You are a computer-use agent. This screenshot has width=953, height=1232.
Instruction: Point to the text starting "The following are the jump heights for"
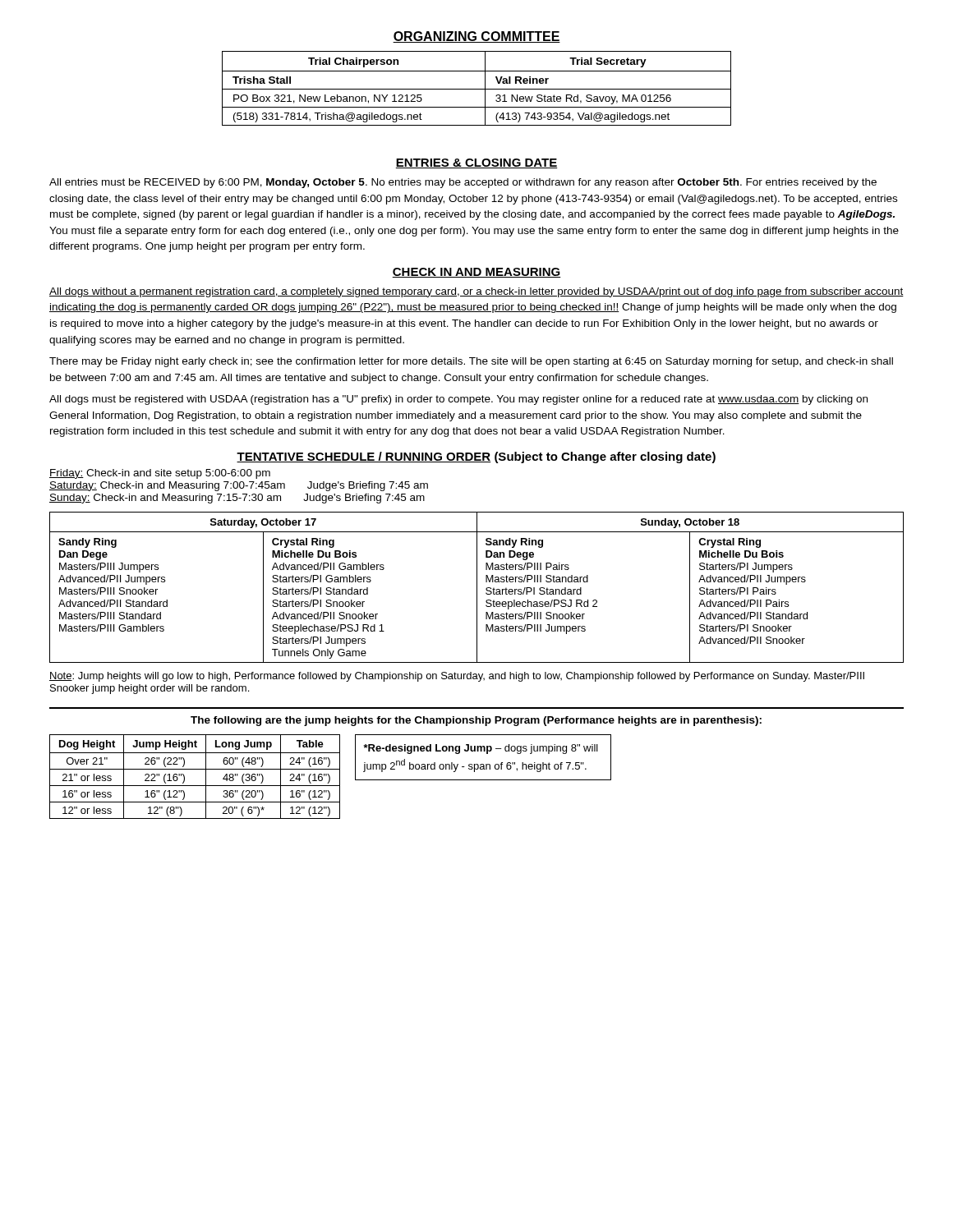(x=476, y=720)
